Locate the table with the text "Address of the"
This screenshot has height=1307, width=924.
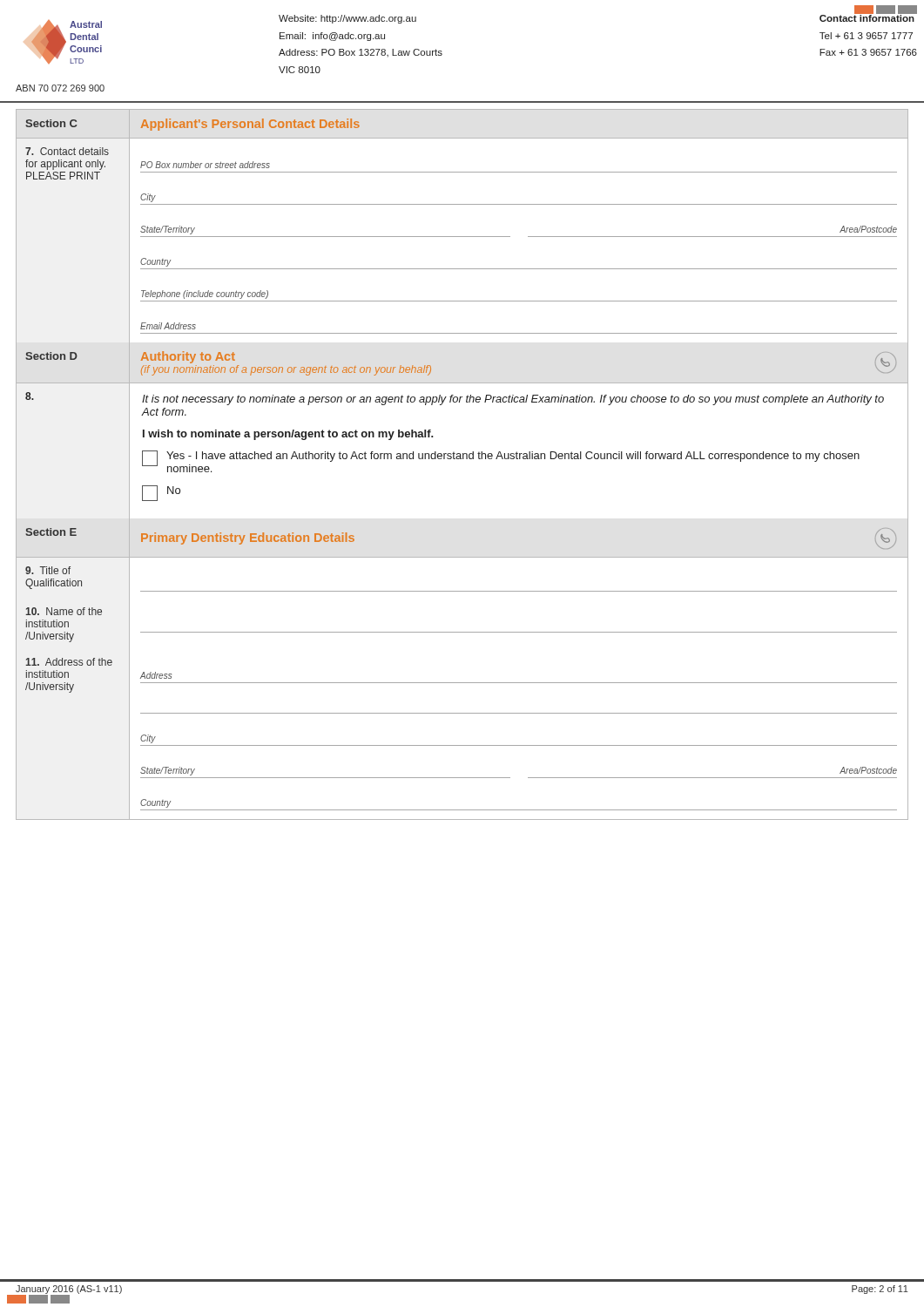(x=462, y=735)
